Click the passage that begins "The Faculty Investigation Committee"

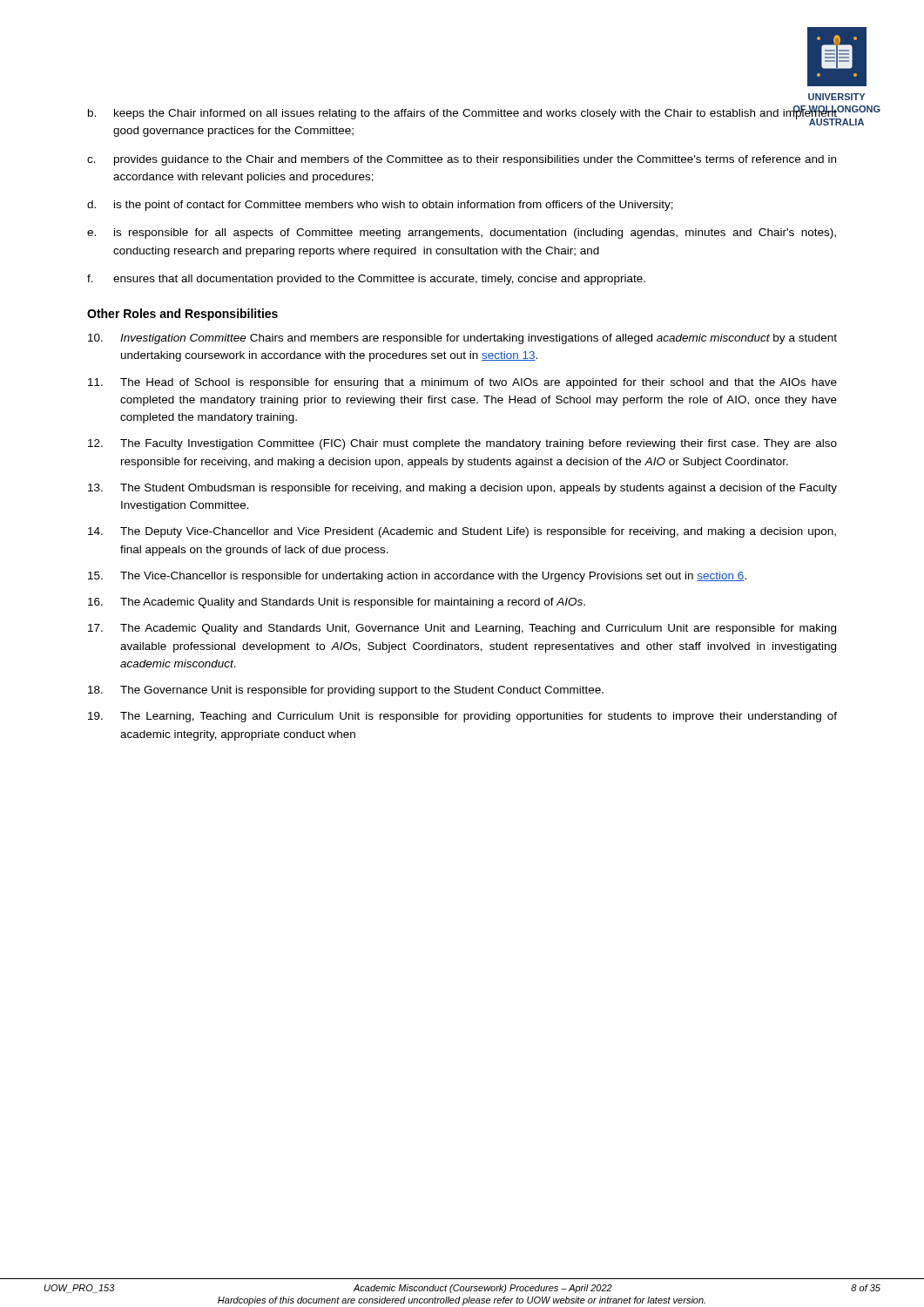pyautogui.click(x=462, y=453)
